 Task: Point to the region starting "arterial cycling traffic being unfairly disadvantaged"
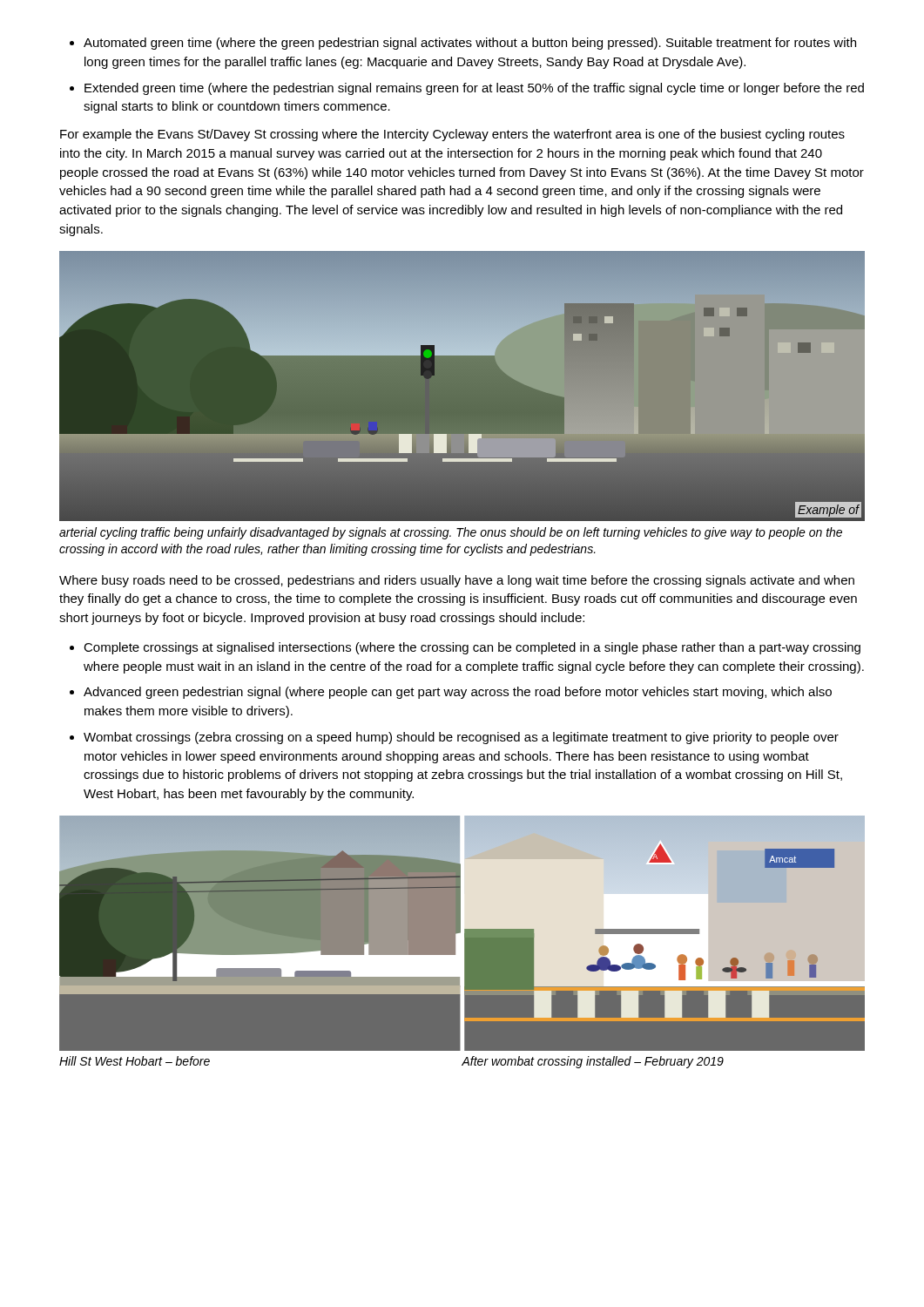(451, 541)
